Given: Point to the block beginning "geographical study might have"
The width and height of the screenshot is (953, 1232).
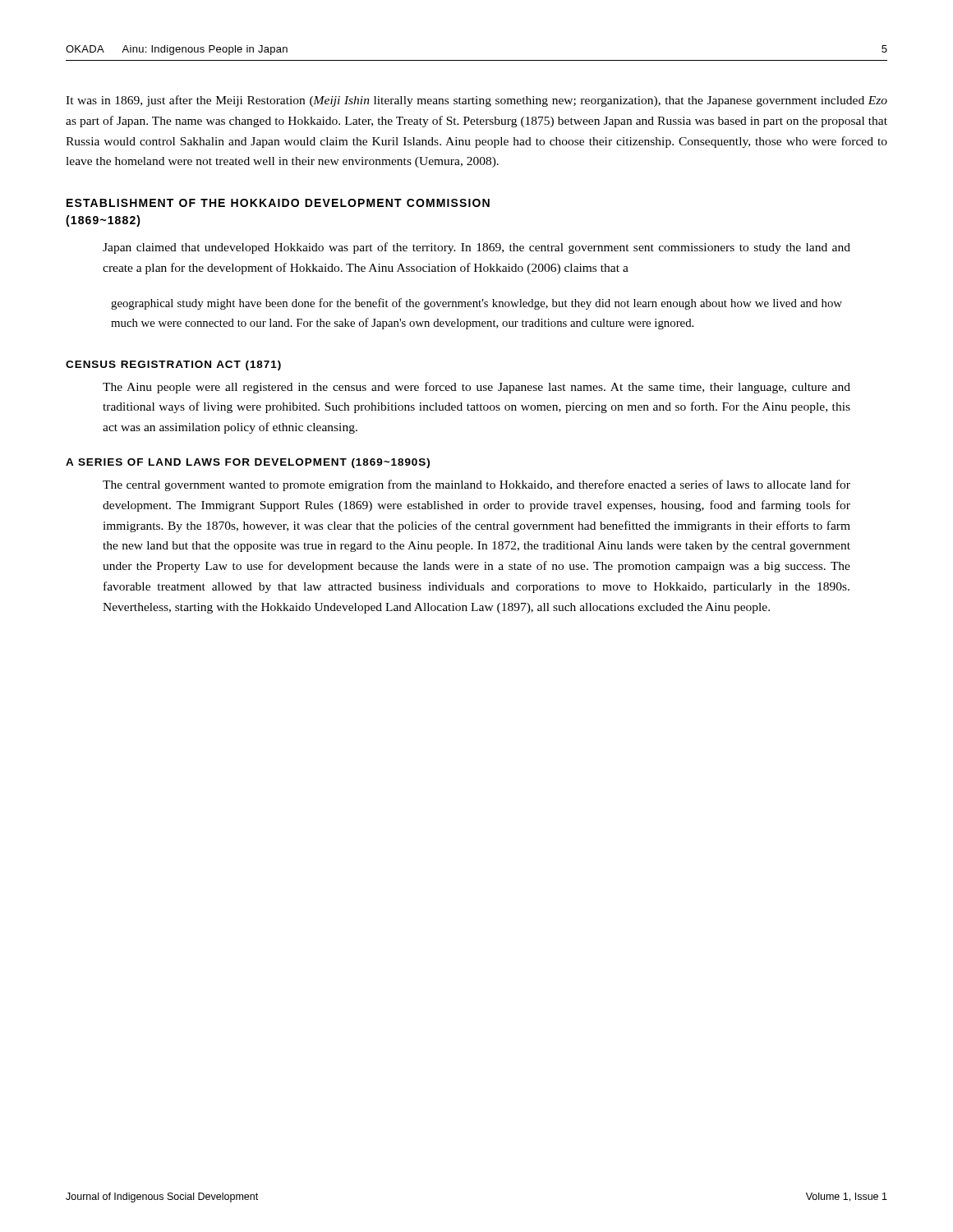Looking at the screenshot, I should point(476,313).
